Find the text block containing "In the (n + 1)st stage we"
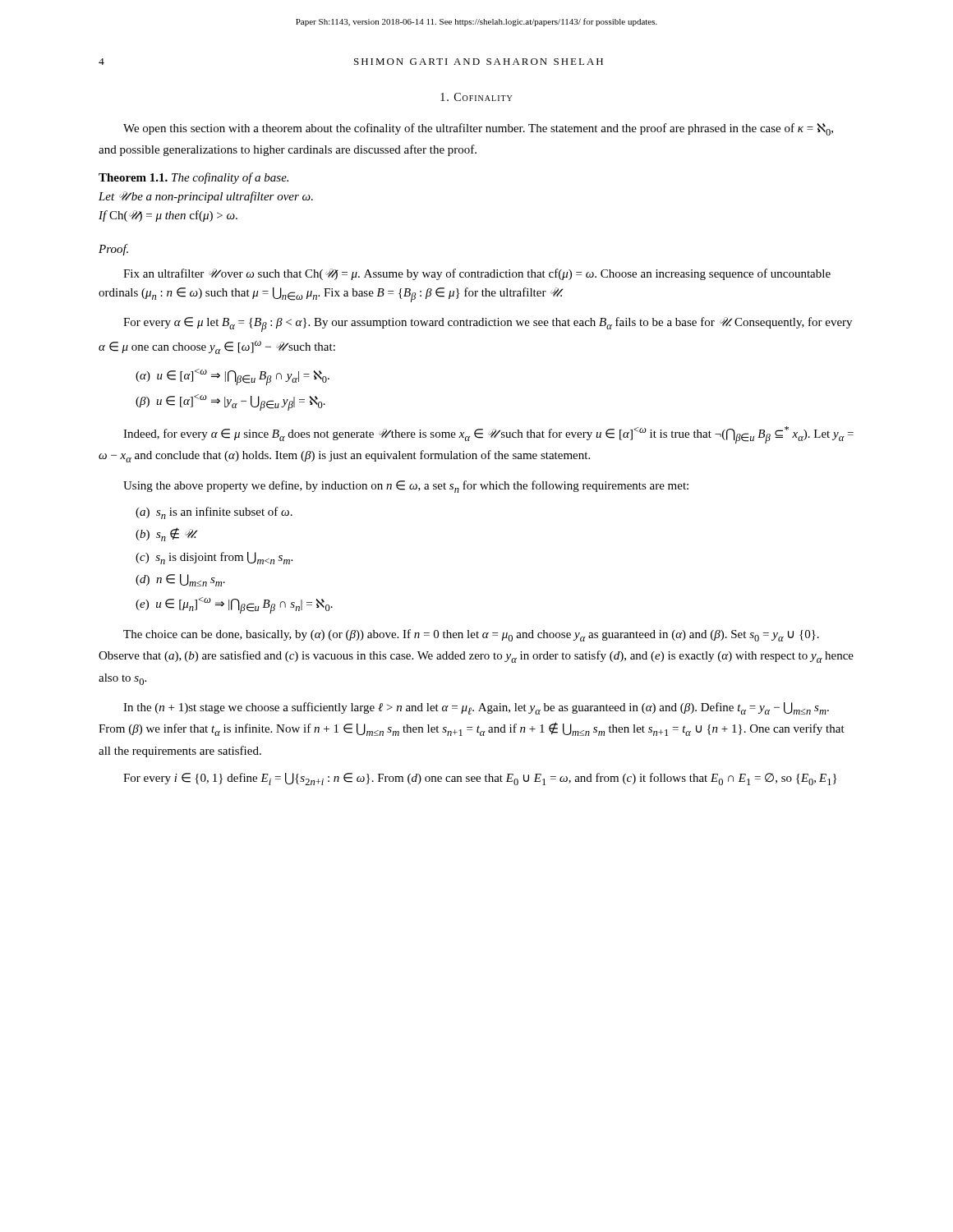The height and width of the screenshot is (1232, 953). tap(476, 729)
